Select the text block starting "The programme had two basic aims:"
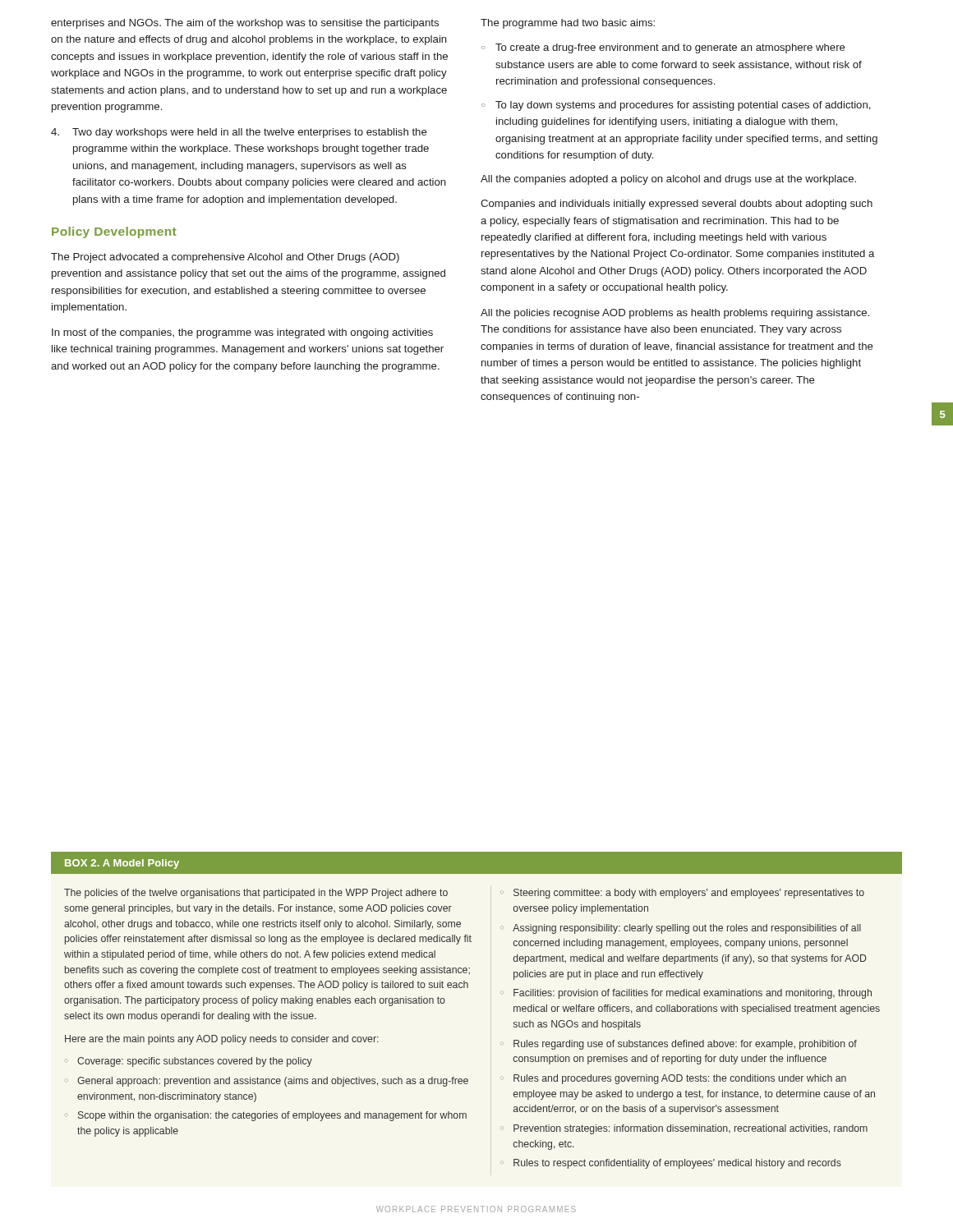Viewport: 953px width, 1232px height. pos(568,23)
